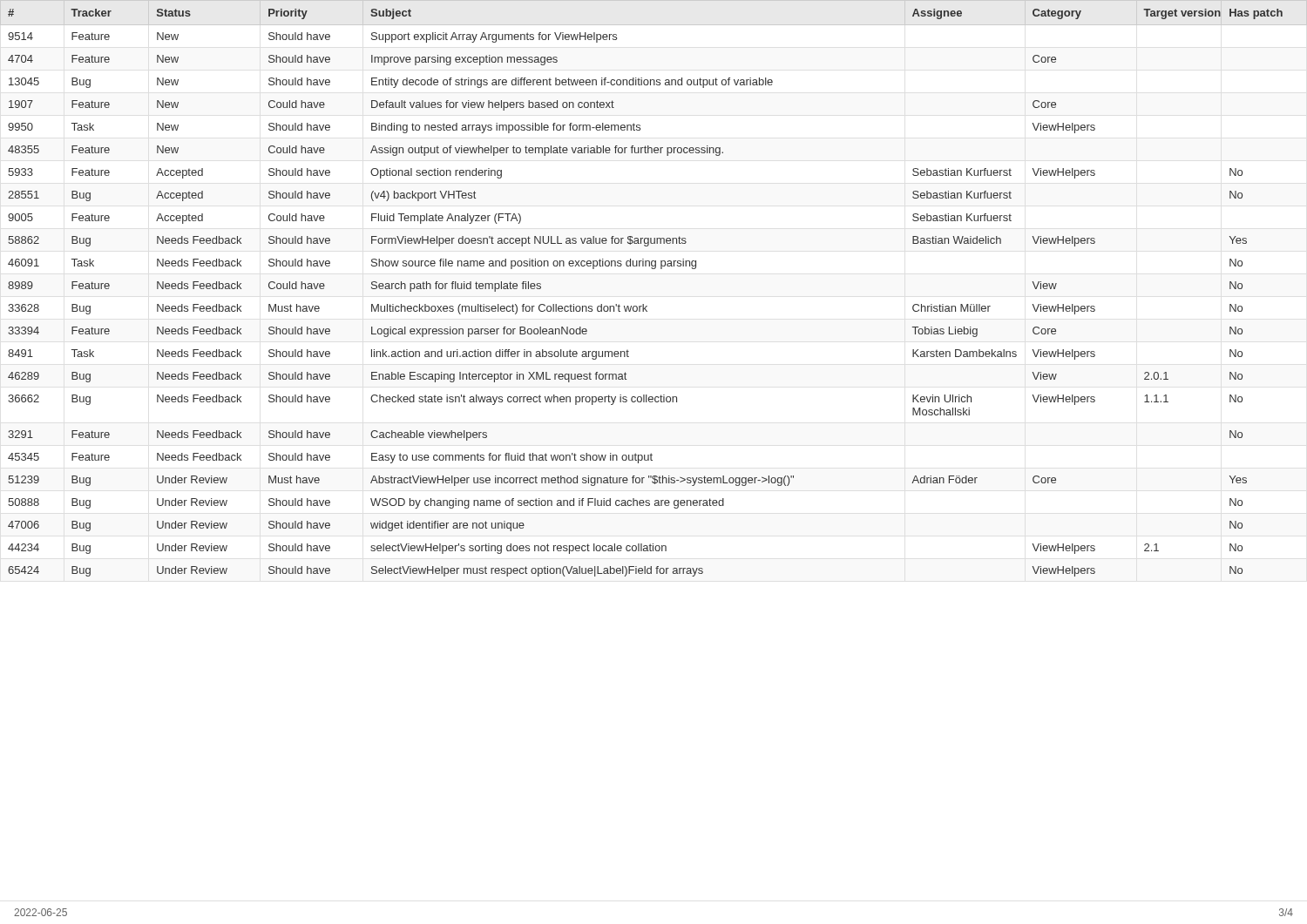
Task: Select the table that reads "Should have"
Action: point(654,291)
